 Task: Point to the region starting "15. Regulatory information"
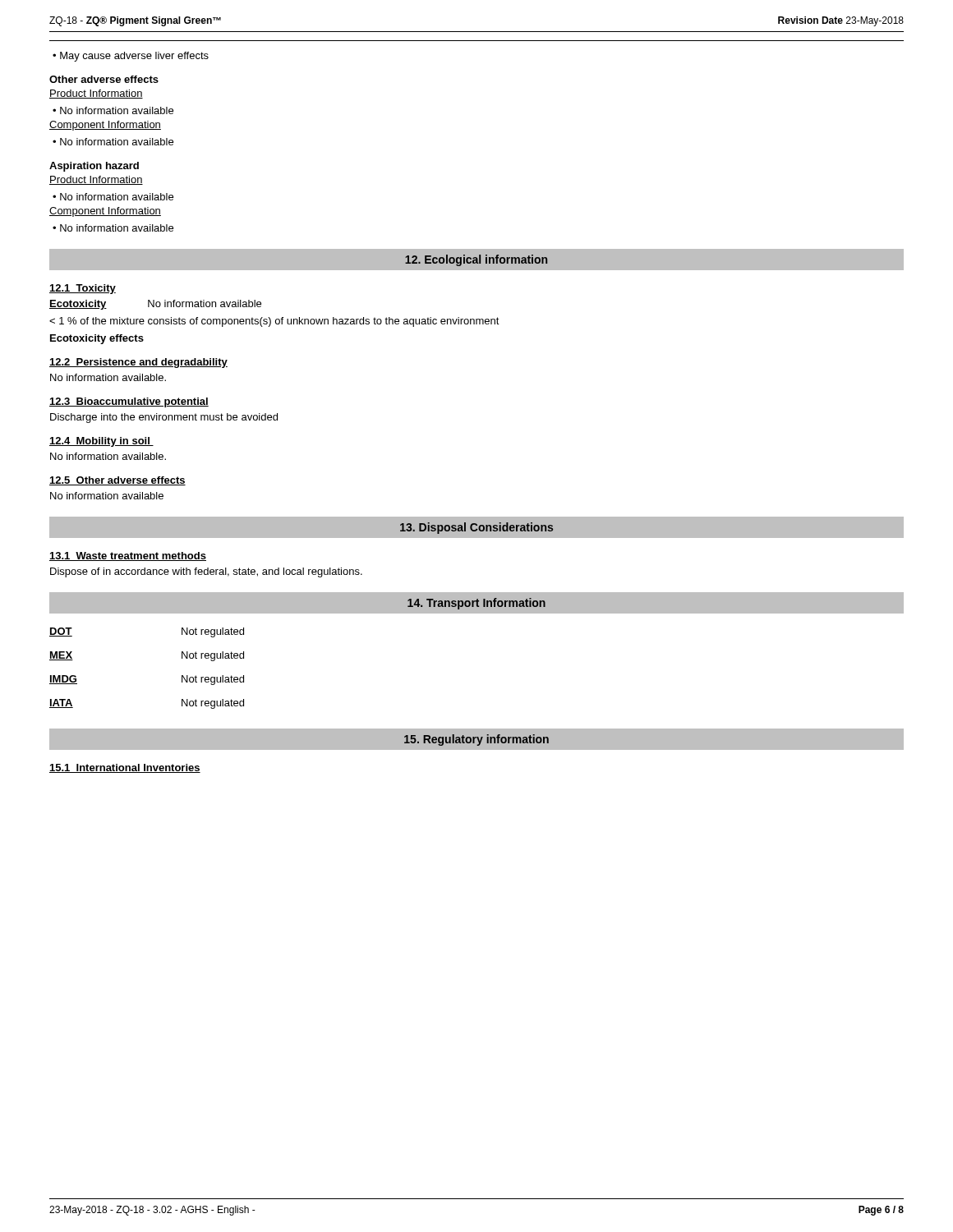tap(476, 739)
